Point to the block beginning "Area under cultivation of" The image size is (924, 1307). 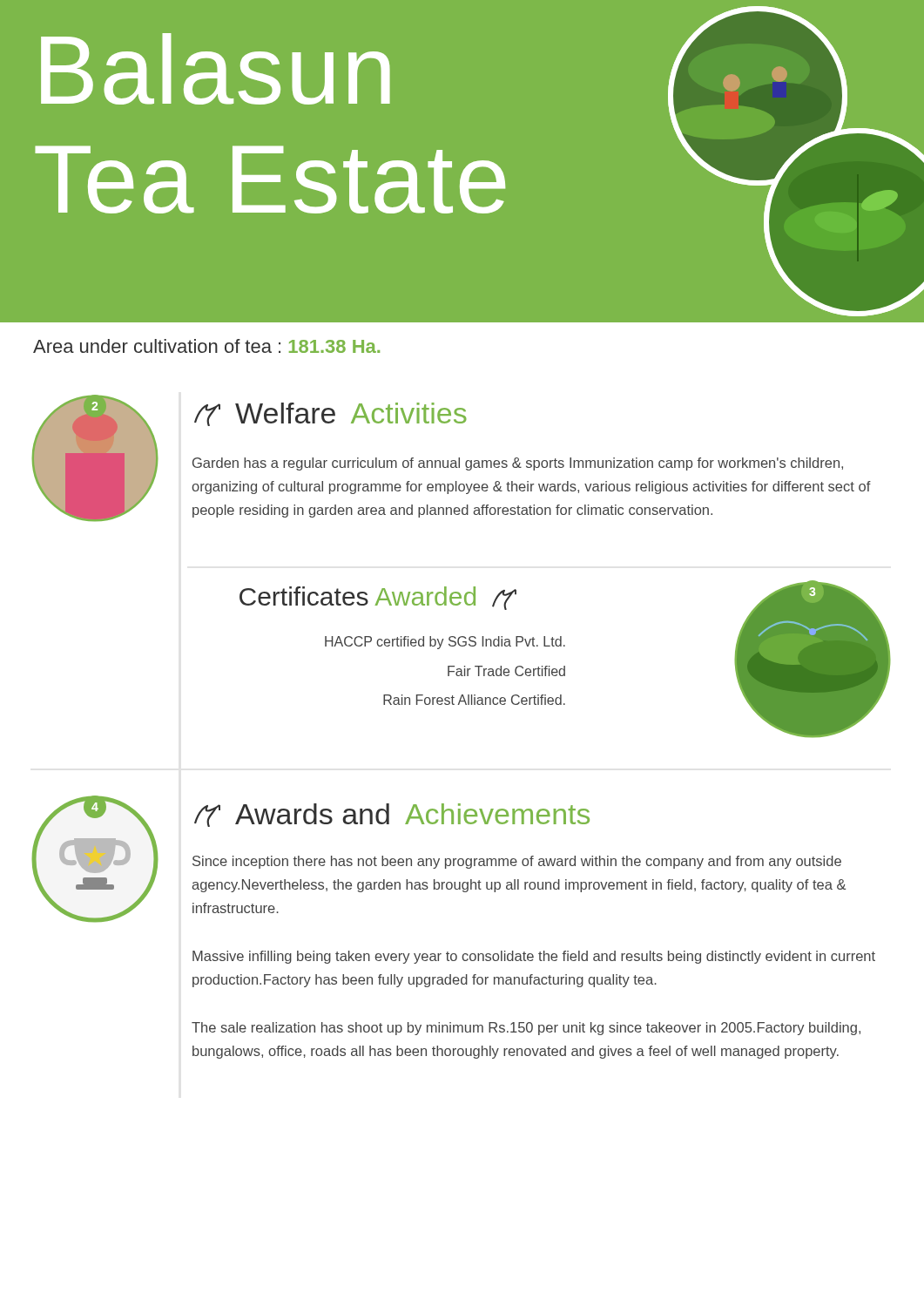pyautogui.click(x=207, y=346)
